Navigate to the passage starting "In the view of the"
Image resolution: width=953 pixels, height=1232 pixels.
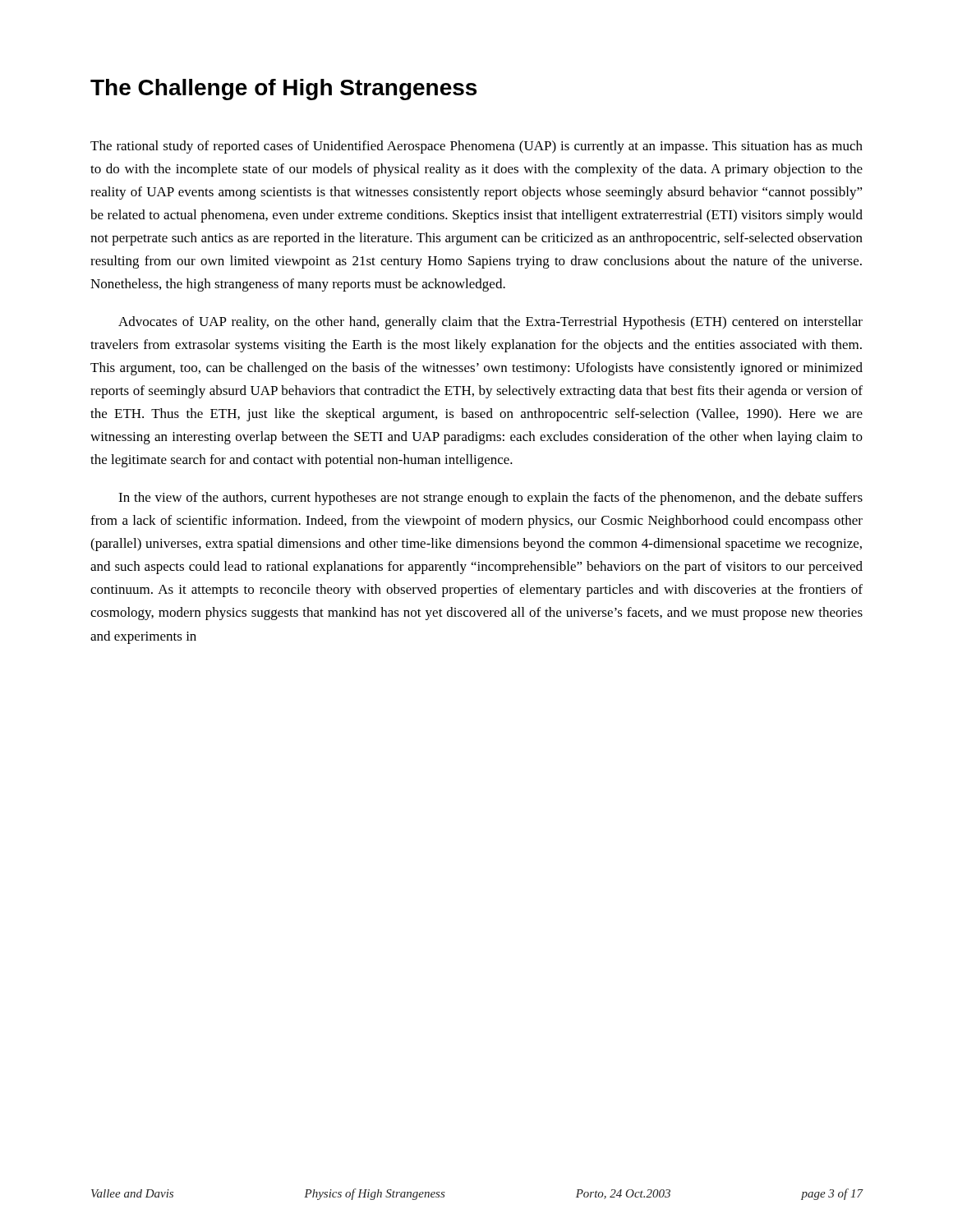pyautogui.click(x=476, y=567)
